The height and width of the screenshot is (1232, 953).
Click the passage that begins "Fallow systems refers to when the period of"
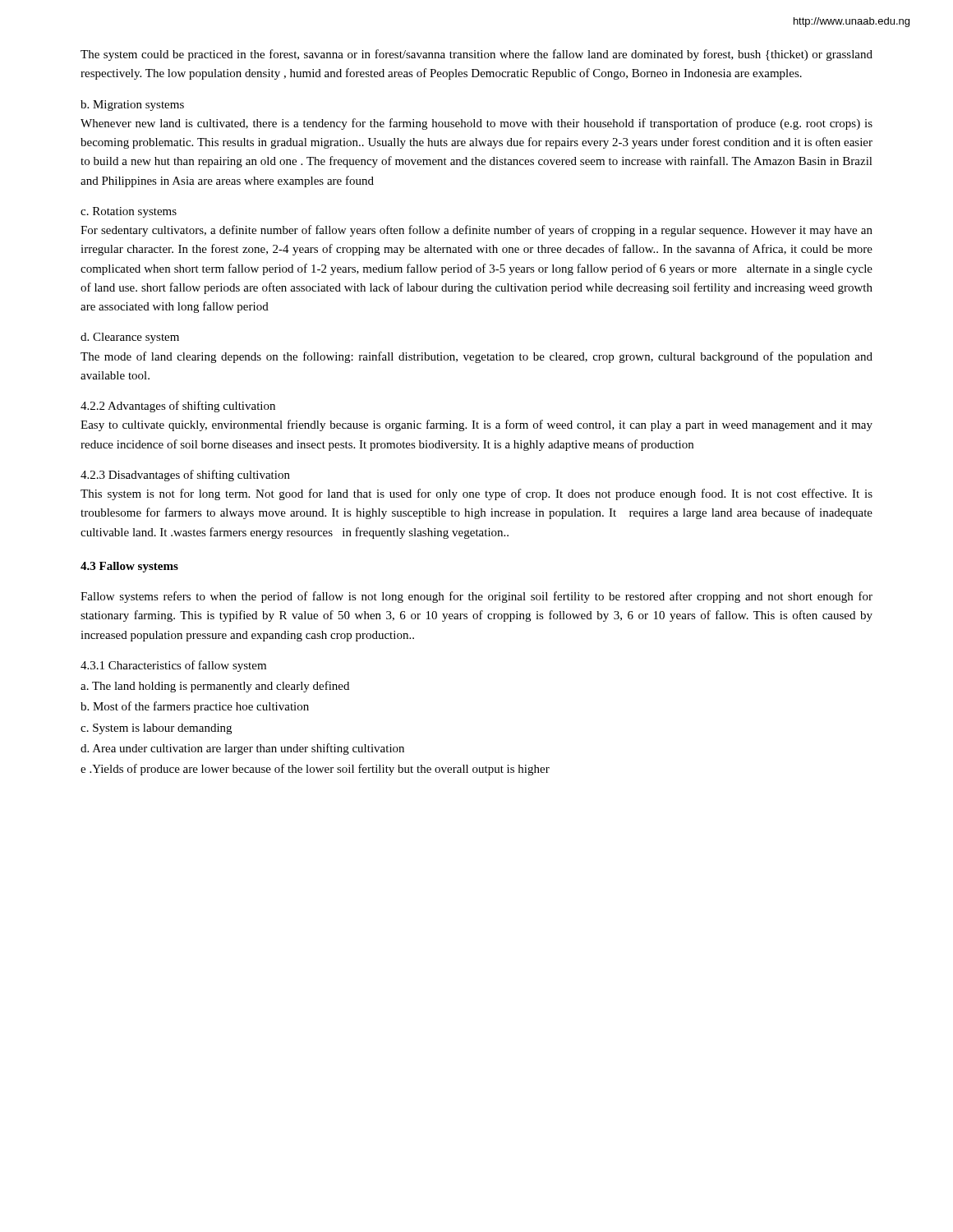tap(476, 616)
